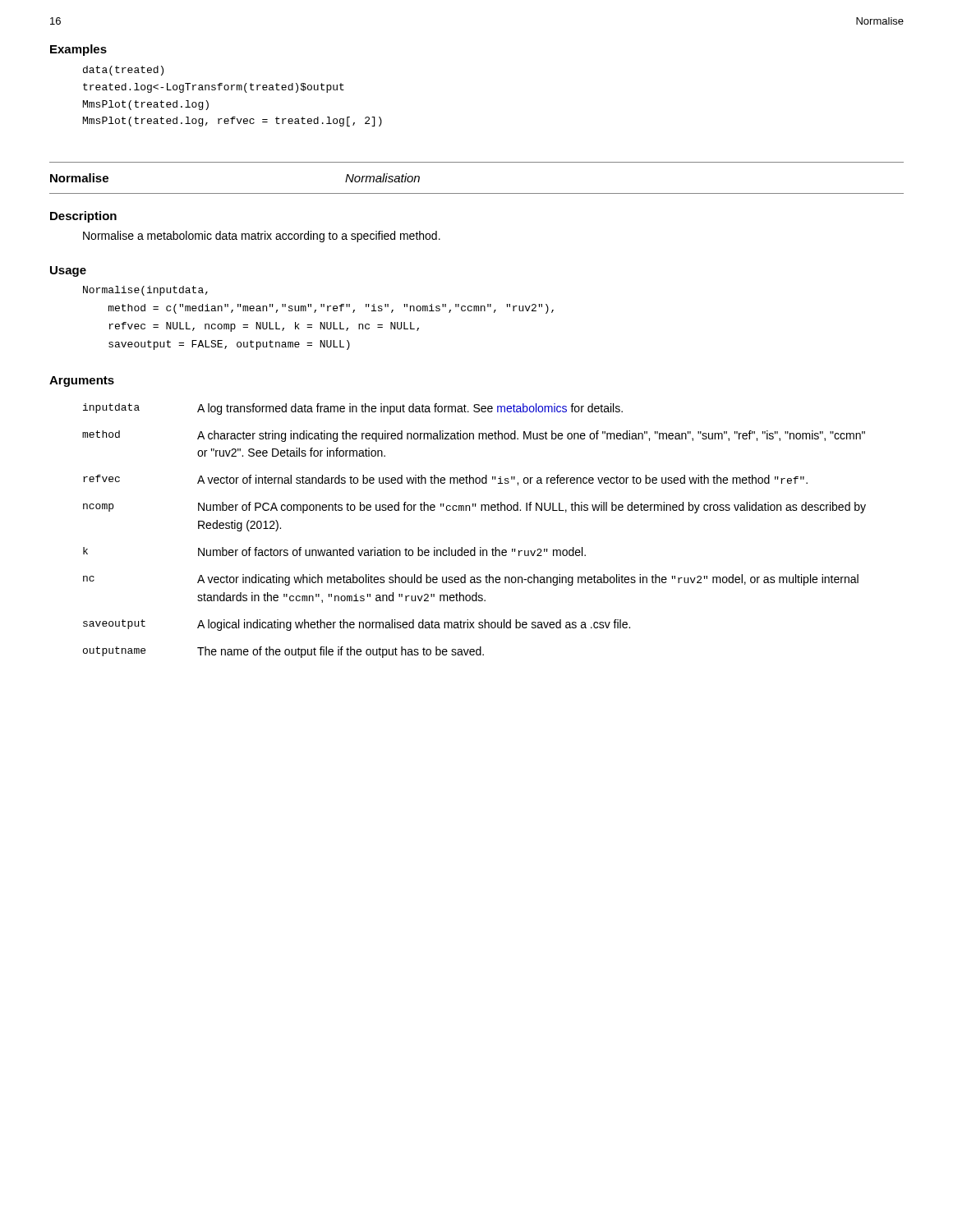The image size is (953, 1232).
Task: Click the table
Action: point(476,530)
